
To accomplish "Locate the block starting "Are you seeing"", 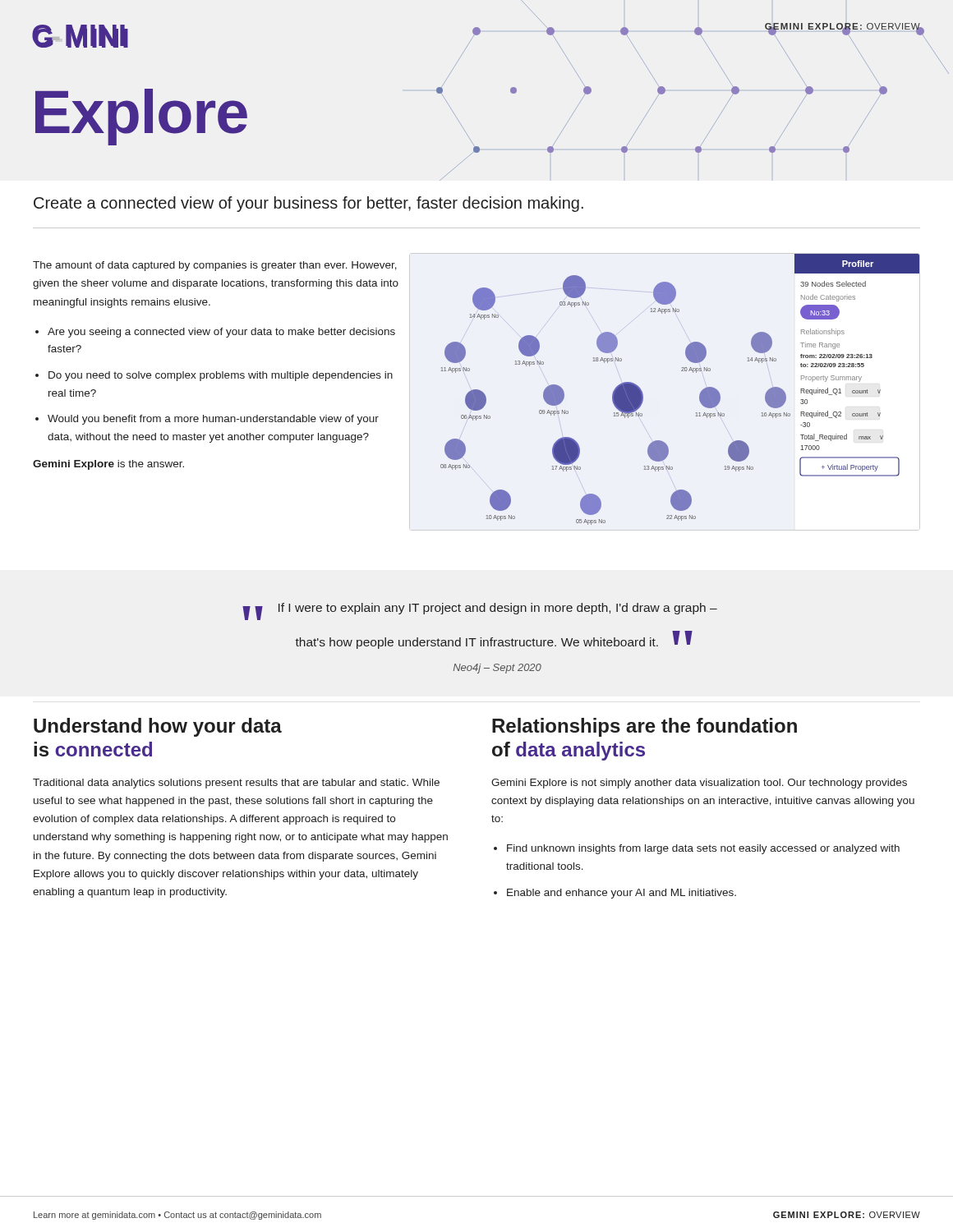I will coord(222,340).
